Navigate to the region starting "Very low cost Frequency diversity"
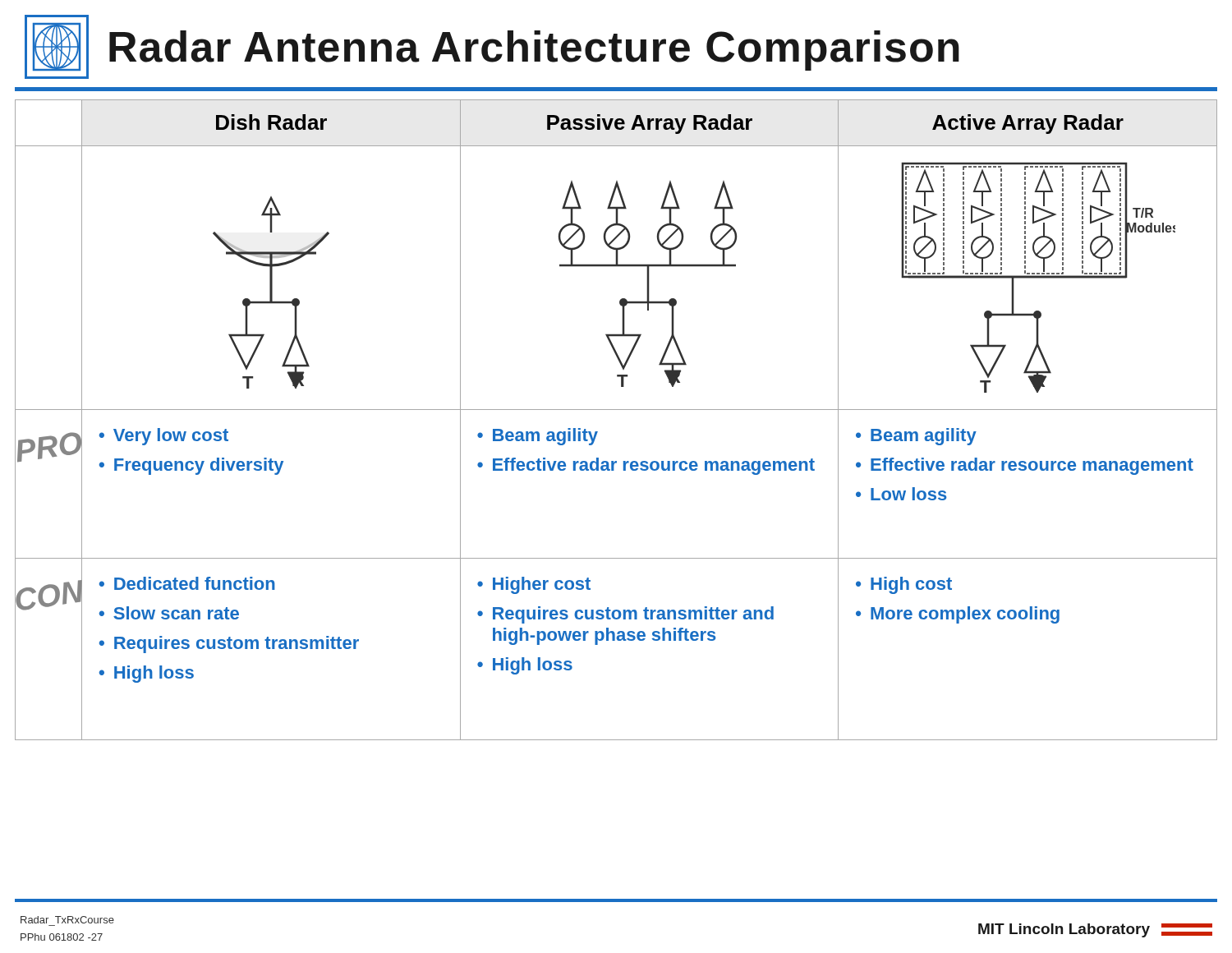This screenshot has width=1232, height=953. [x=271, y=450]
